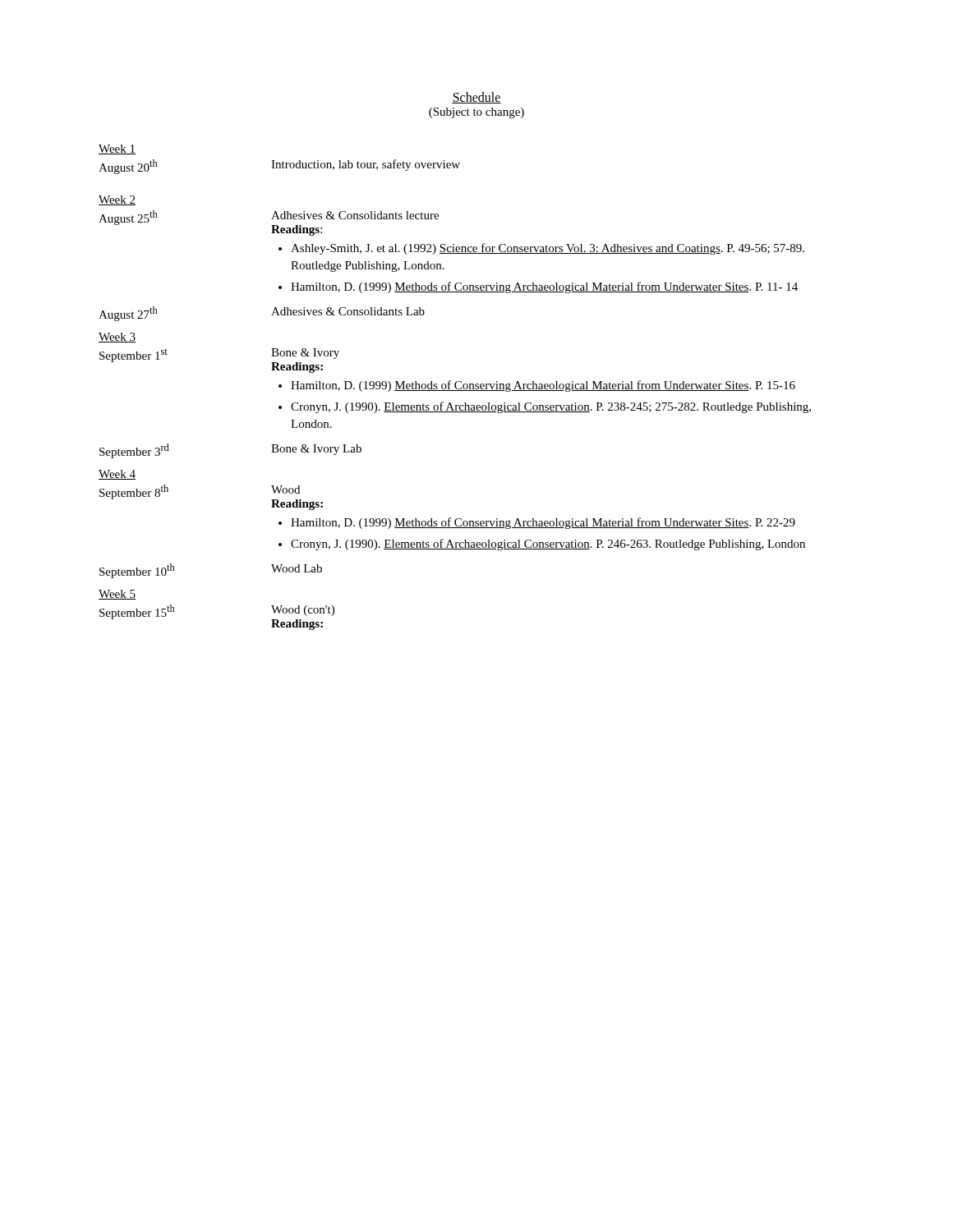The width and height of the screenshot is (953, 1232).
Task: Click where it says "September 1st"
Action: coord(133,354)
